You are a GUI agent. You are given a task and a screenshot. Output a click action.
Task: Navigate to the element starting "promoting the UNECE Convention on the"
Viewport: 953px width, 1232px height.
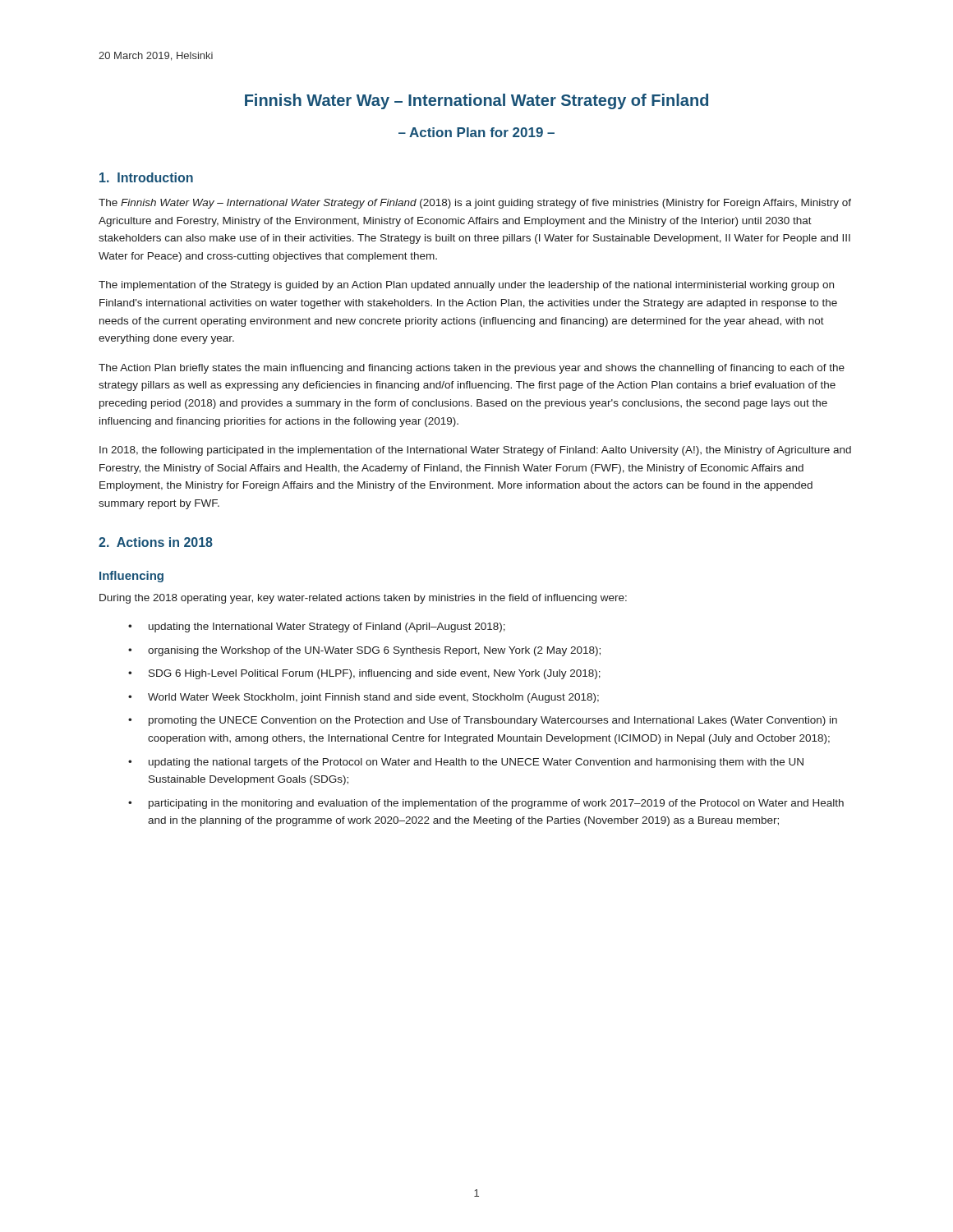coord(493,729)
